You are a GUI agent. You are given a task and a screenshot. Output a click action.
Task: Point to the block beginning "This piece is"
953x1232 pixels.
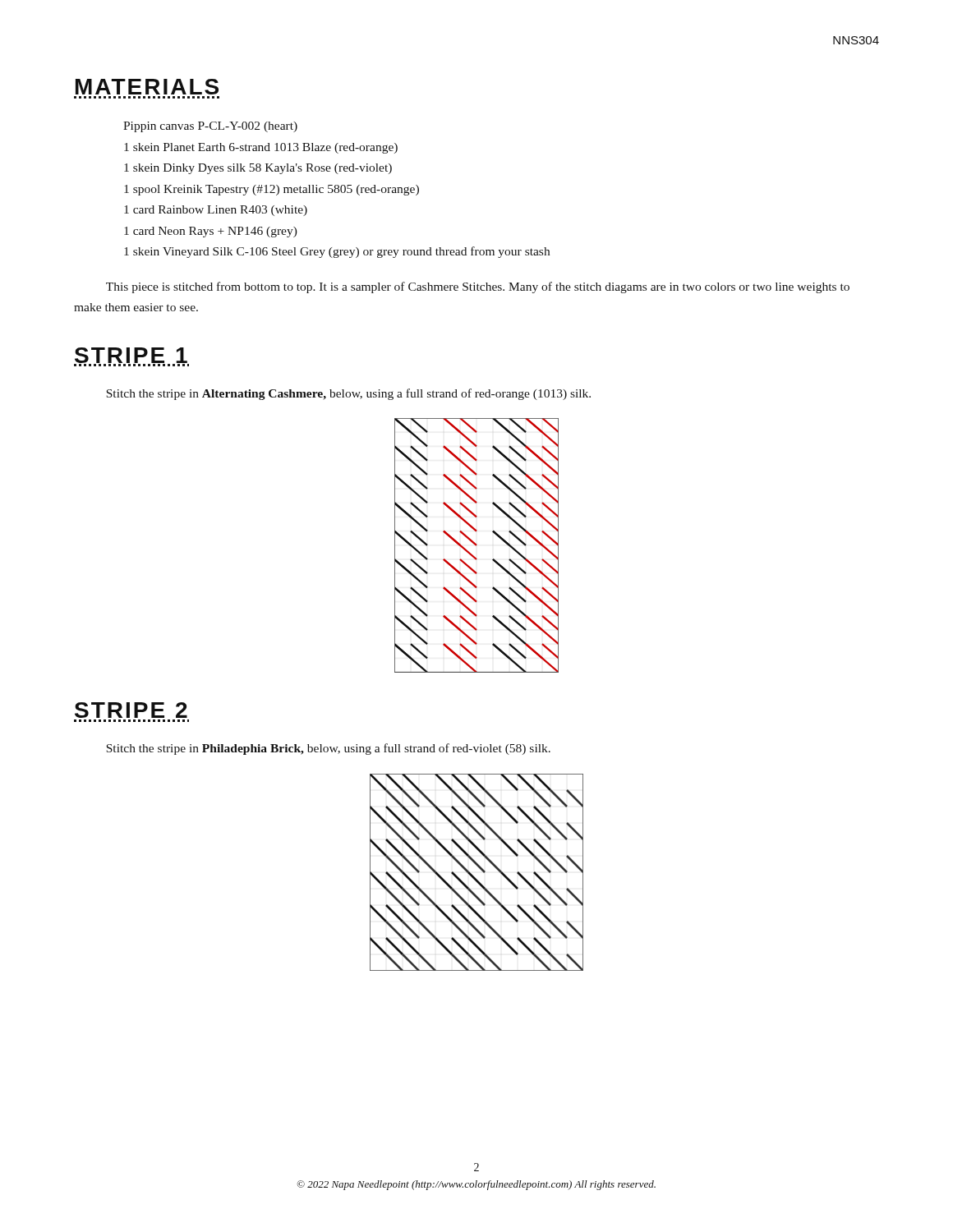point(462,296)
